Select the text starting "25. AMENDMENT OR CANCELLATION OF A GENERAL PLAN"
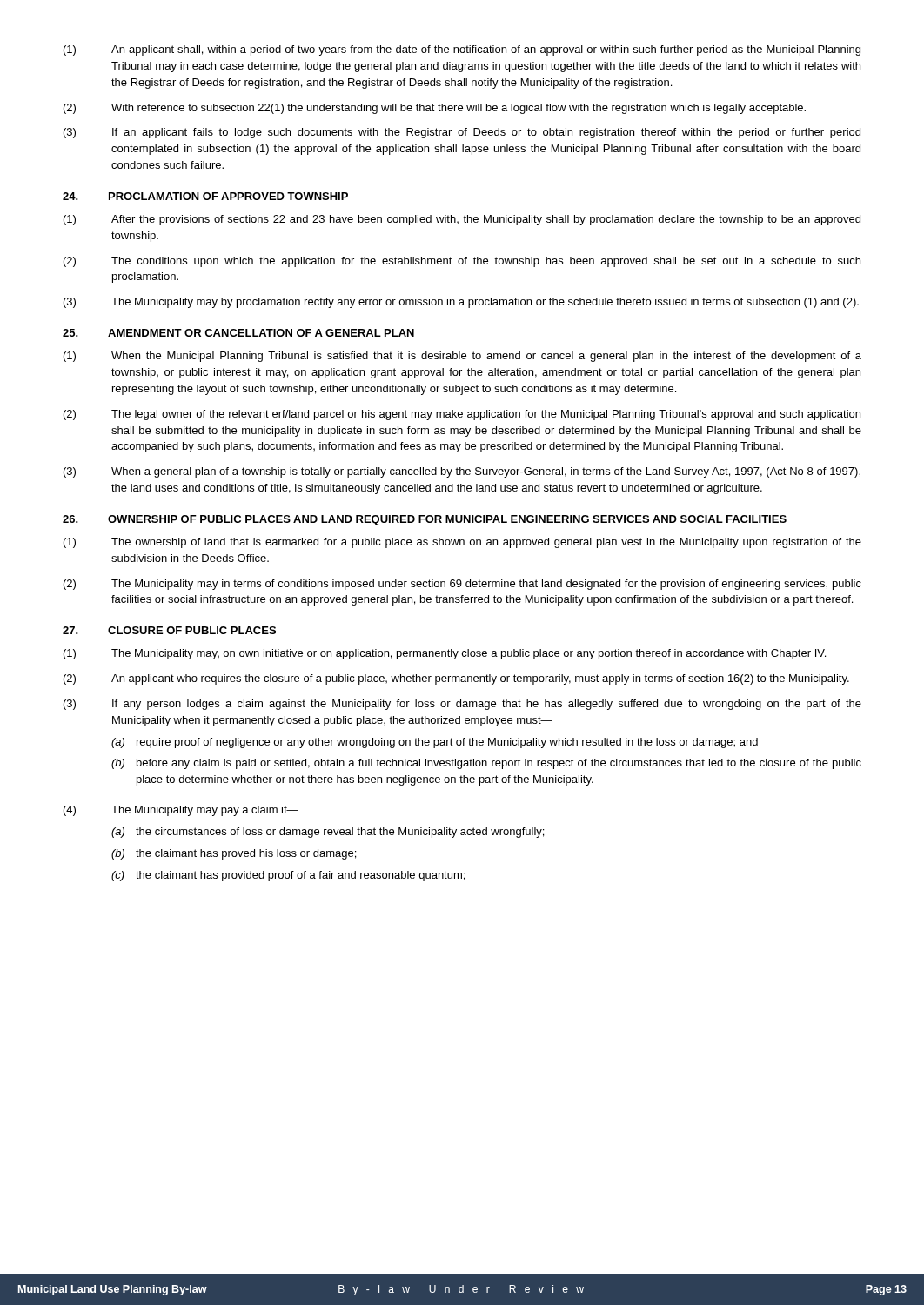 click(x=239, y=333)
